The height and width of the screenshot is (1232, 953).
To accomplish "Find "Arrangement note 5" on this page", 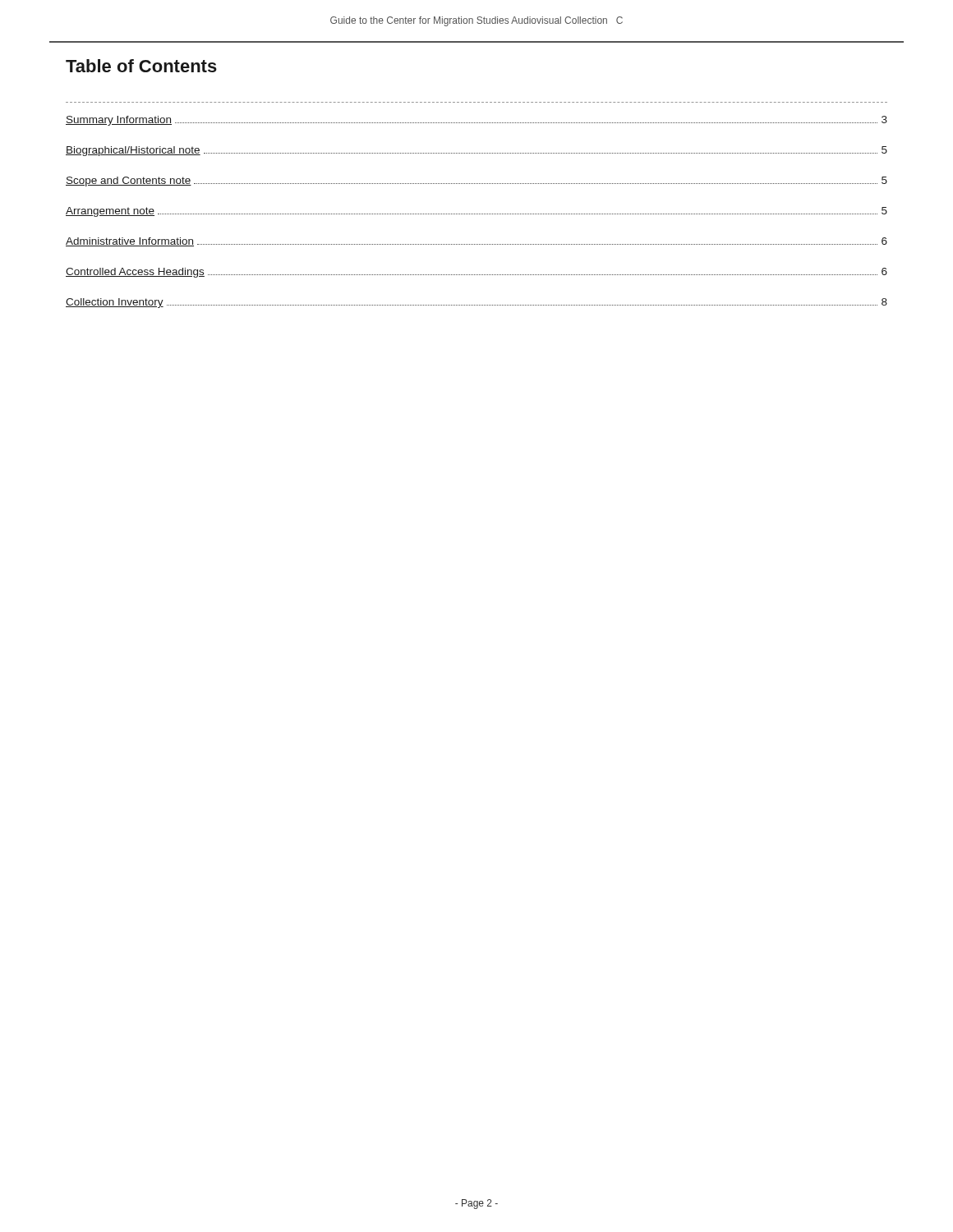I will tap(476, 211).
